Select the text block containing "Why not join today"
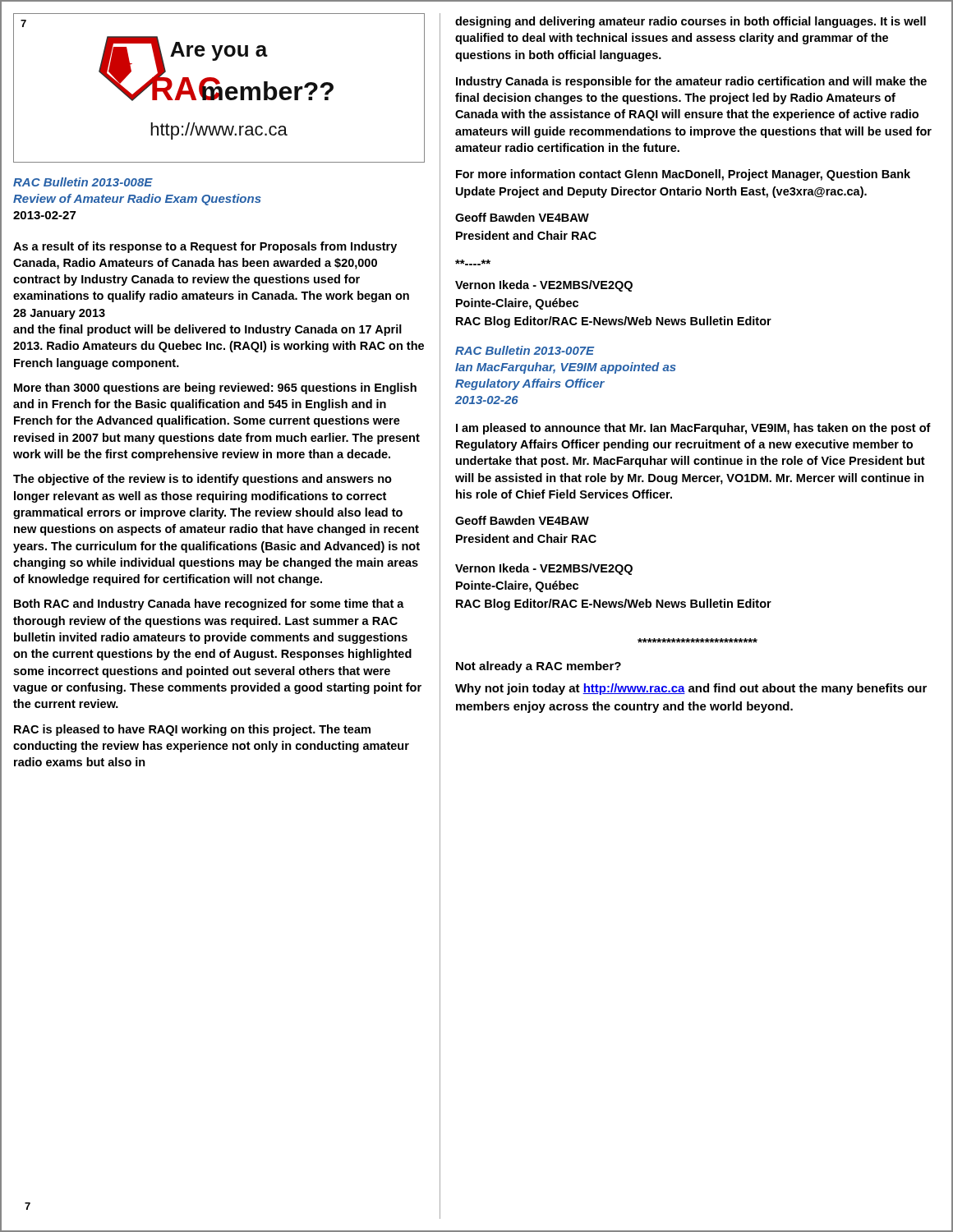953x1232 pixels. [691, 697]
